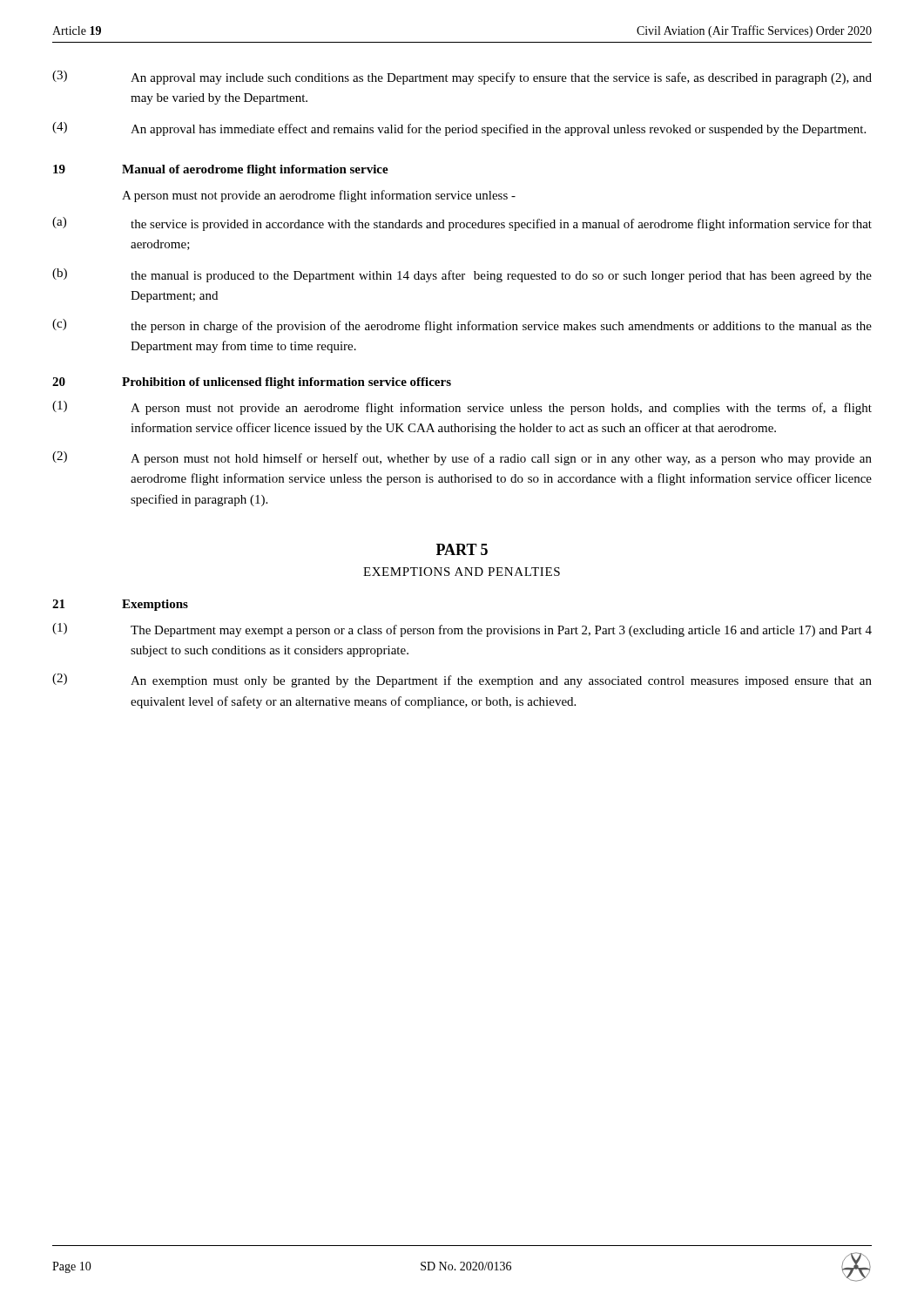Find the text starting "(4) An approval"
The height and width of the screenshot is (1307, 924).
[x=462, y=129]
